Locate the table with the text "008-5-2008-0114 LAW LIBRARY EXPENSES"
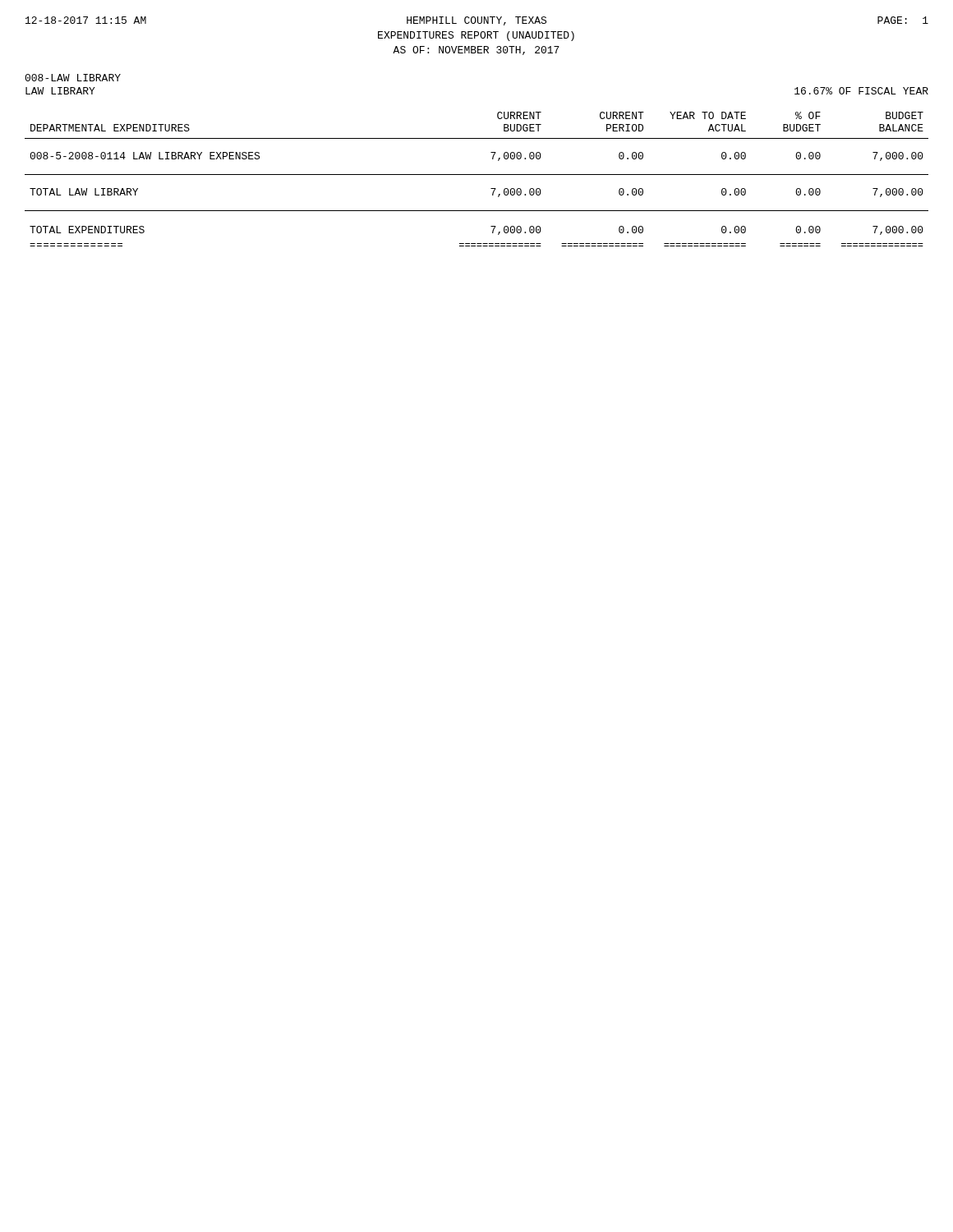The image size is (953, 1232). pos(476,181)
